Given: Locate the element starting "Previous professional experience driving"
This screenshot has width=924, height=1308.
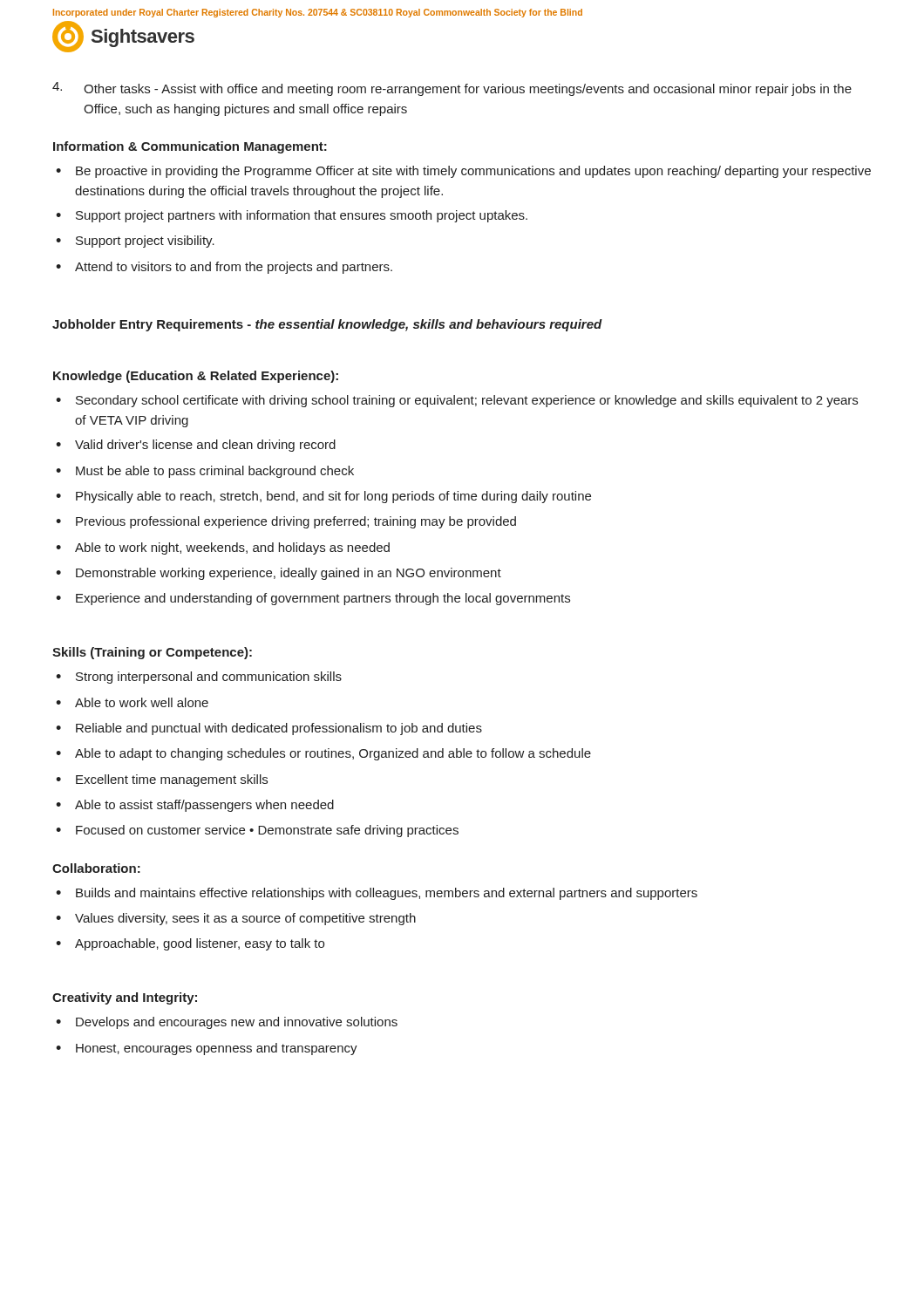Looking at the screenshot, I should 296,521.
